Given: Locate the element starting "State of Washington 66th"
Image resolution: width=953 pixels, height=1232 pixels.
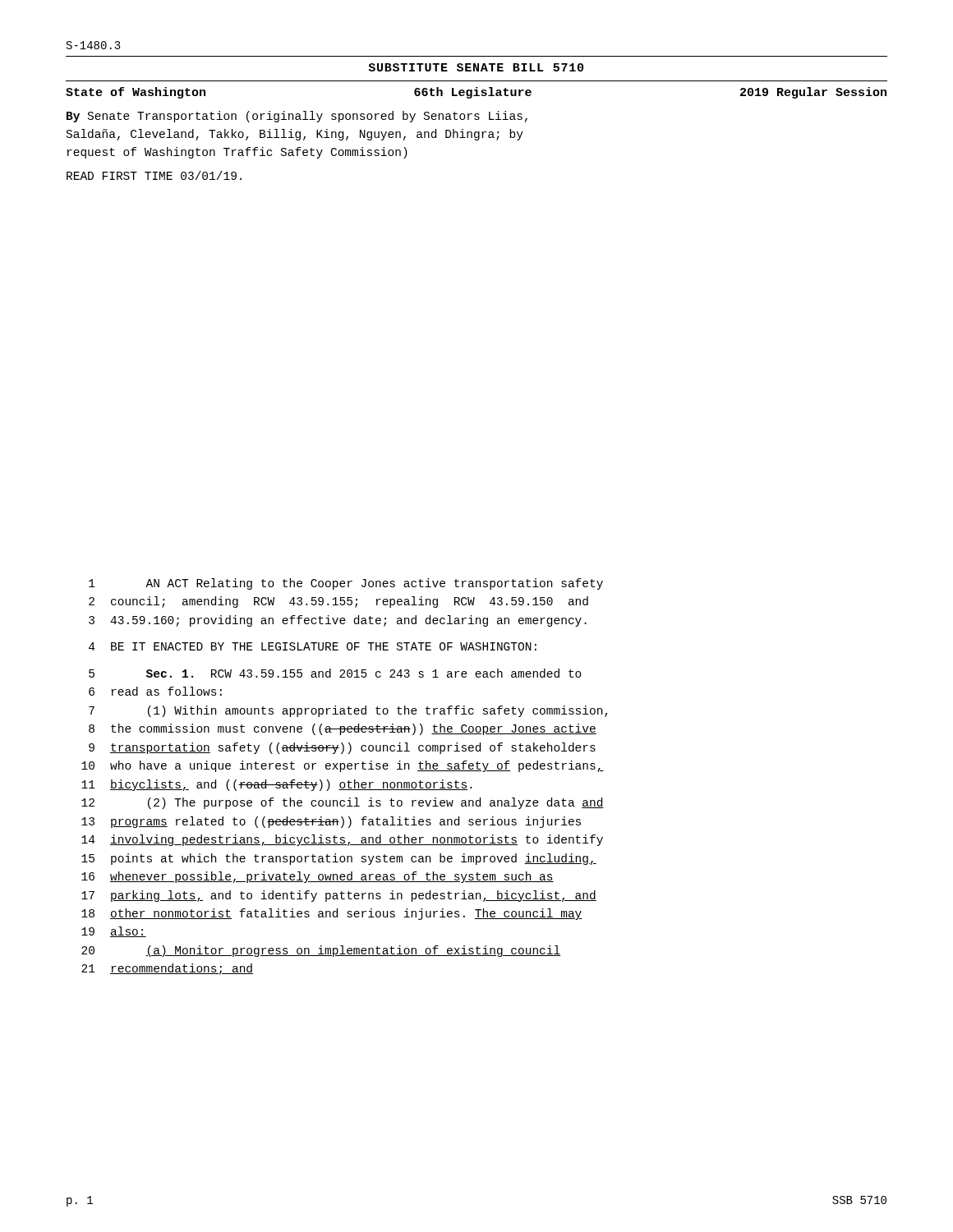Looking at the screenshot, I should click(476, 93).
